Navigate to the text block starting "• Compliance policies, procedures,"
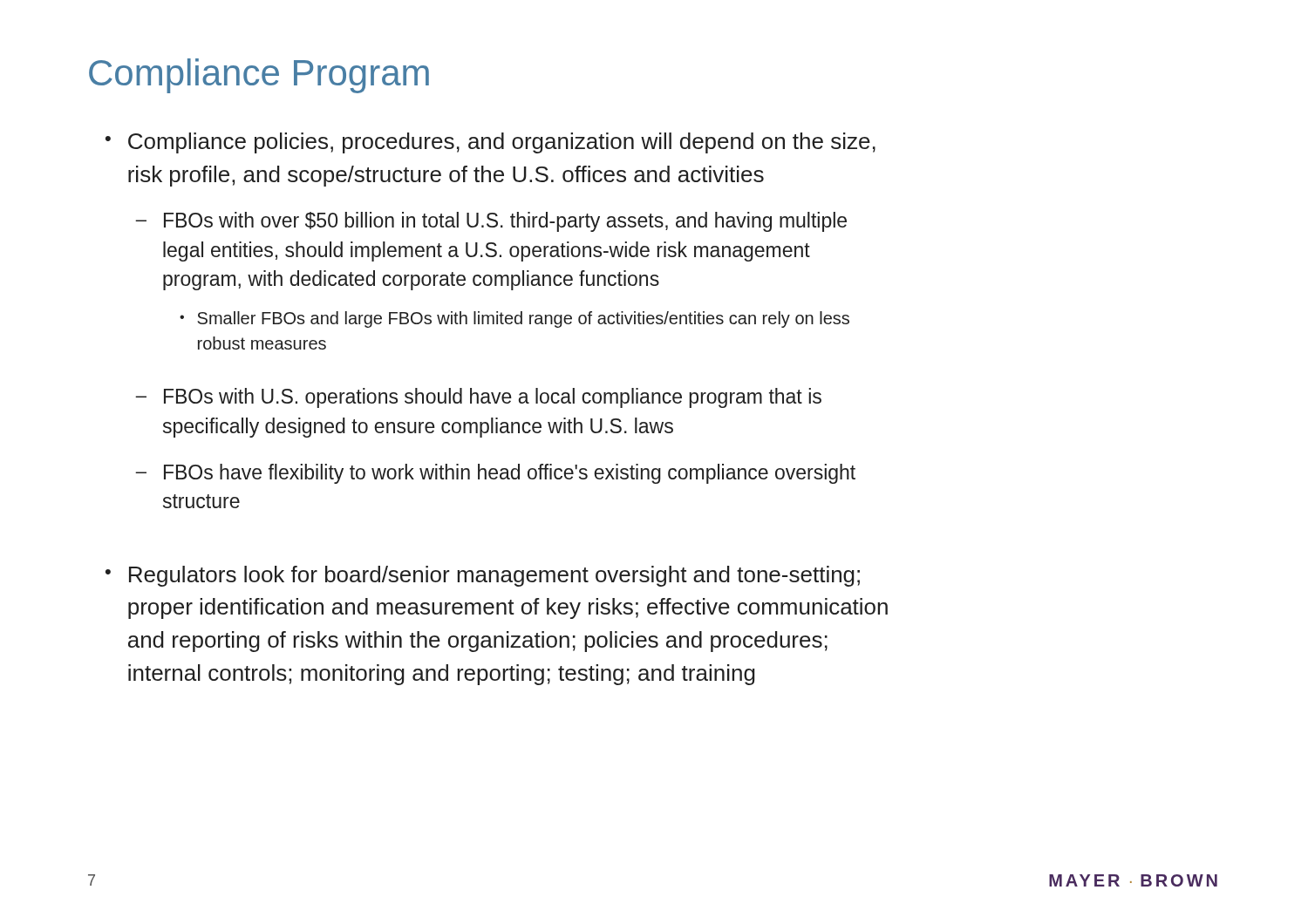This screenshot has height=924, width=1308. pos(491,330)
